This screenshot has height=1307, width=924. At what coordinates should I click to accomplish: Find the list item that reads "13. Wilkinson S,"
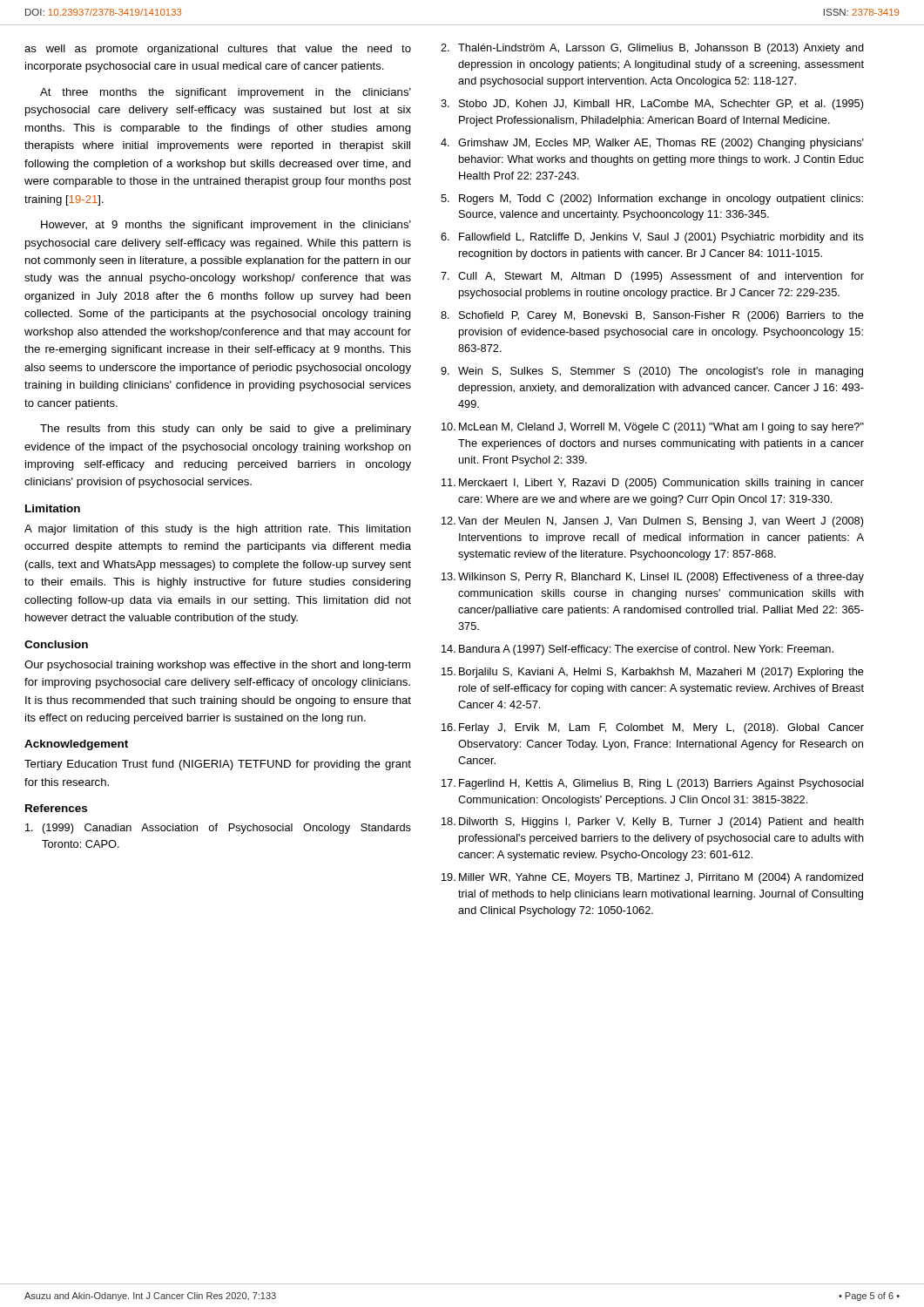click(652, 602)
